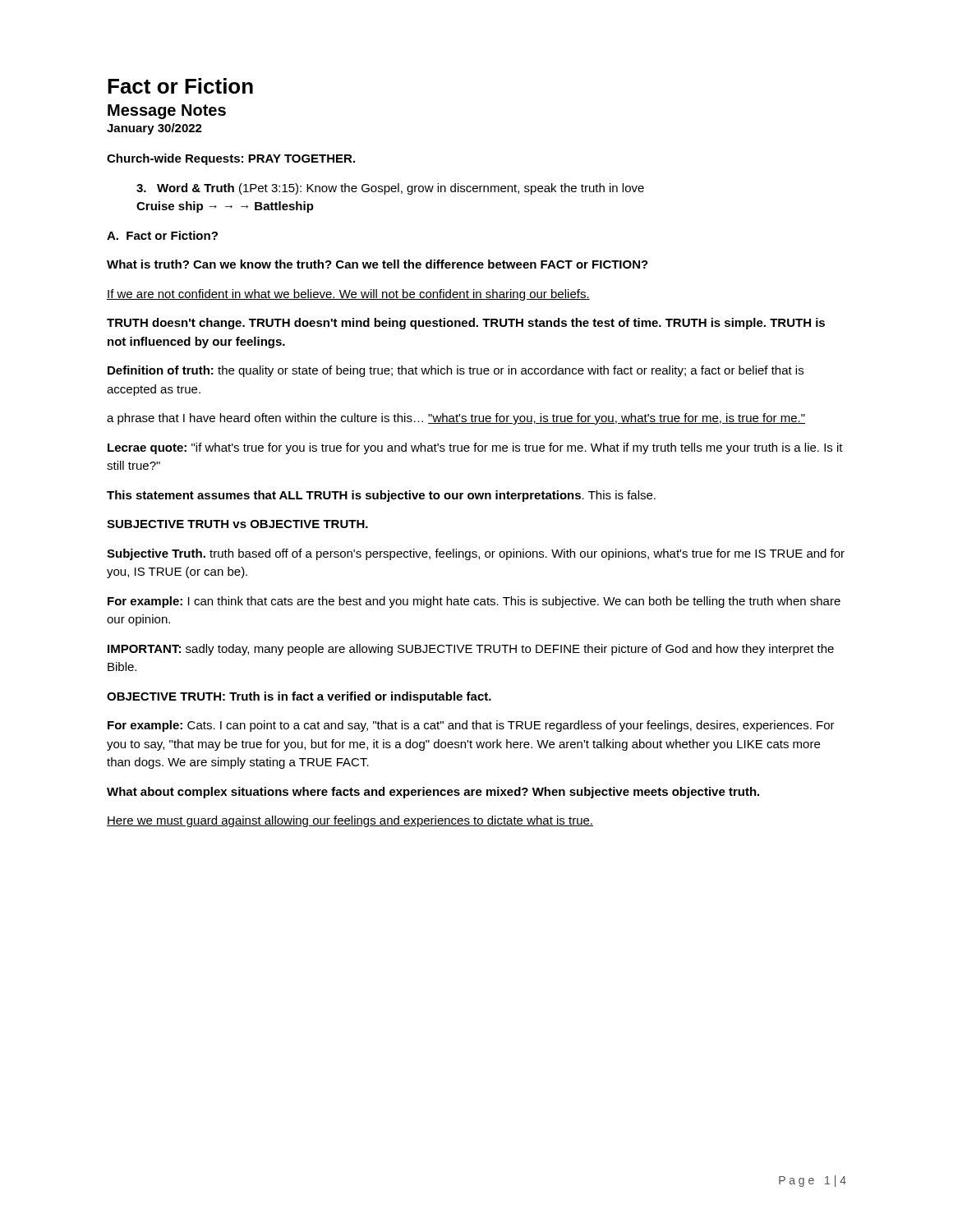Find the section header that reads "January 30/2022"
This screenshot has height=1232, width=953.
154,128
